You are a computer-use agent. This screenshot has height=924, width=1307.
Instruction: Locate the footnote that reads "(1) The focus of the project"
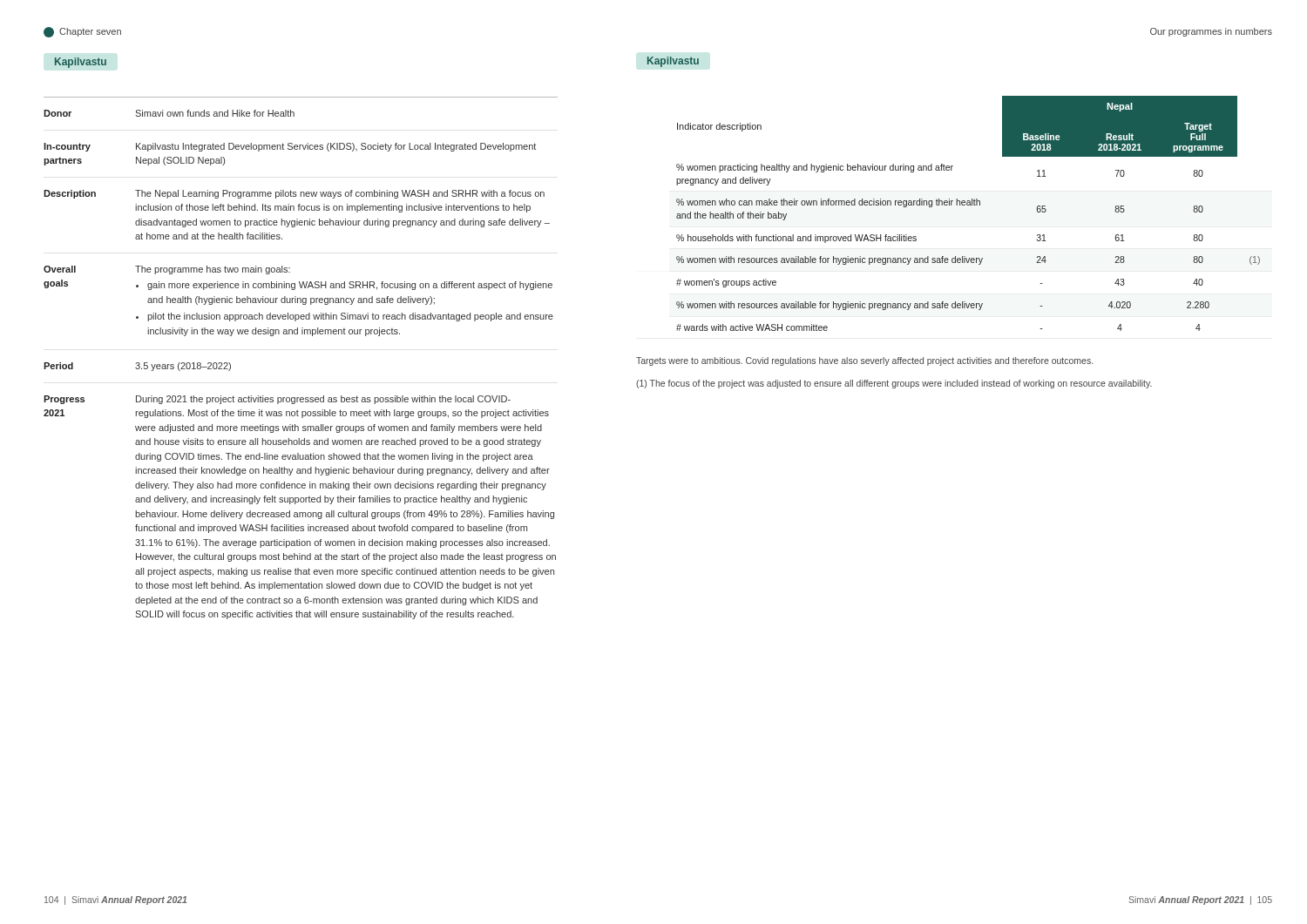894,383
